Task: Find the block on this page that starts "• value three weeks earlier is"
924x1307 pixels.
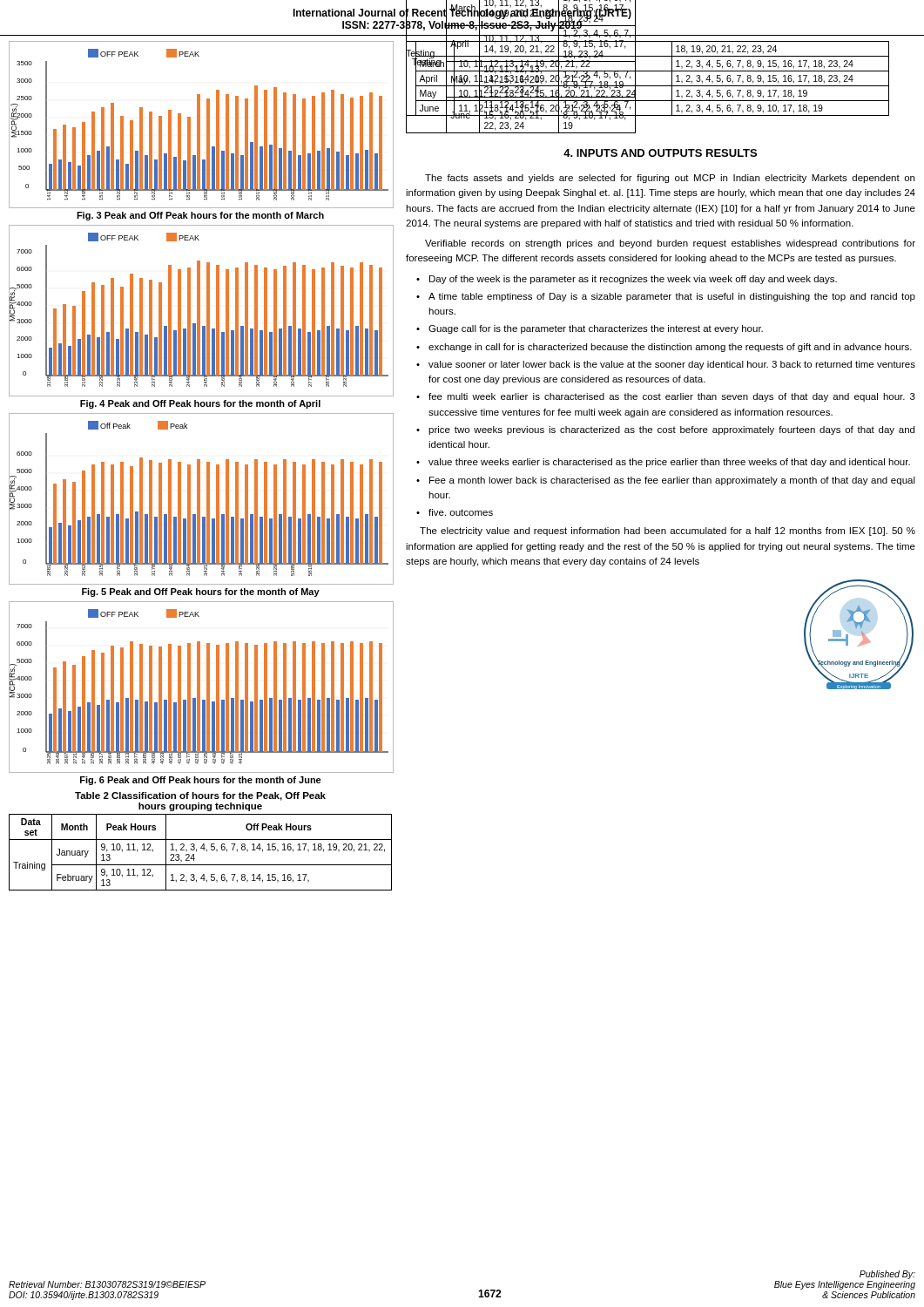Action: [663, 463]
